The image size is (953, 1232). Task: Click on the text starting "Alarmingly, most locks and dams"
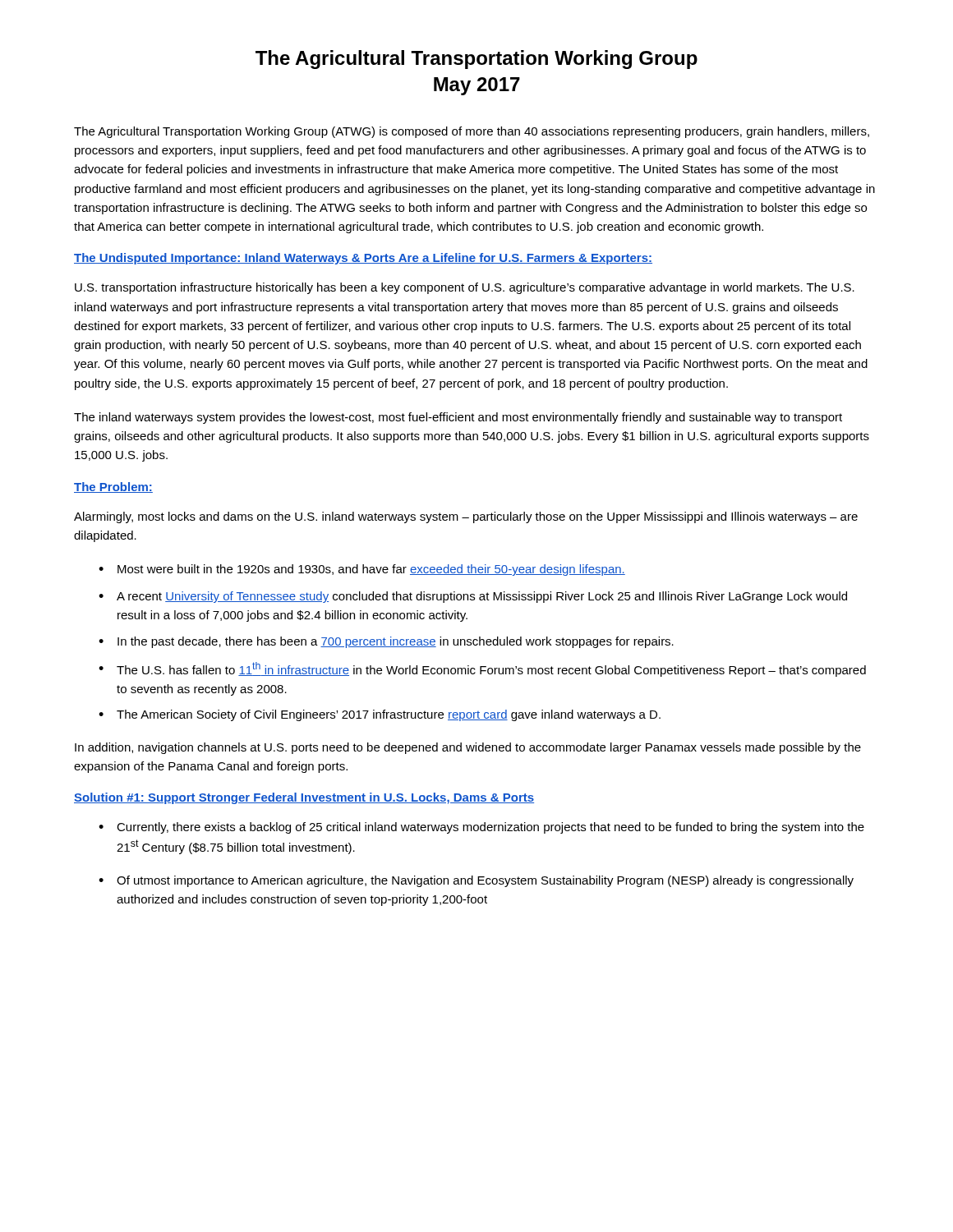tap(466, 525)
